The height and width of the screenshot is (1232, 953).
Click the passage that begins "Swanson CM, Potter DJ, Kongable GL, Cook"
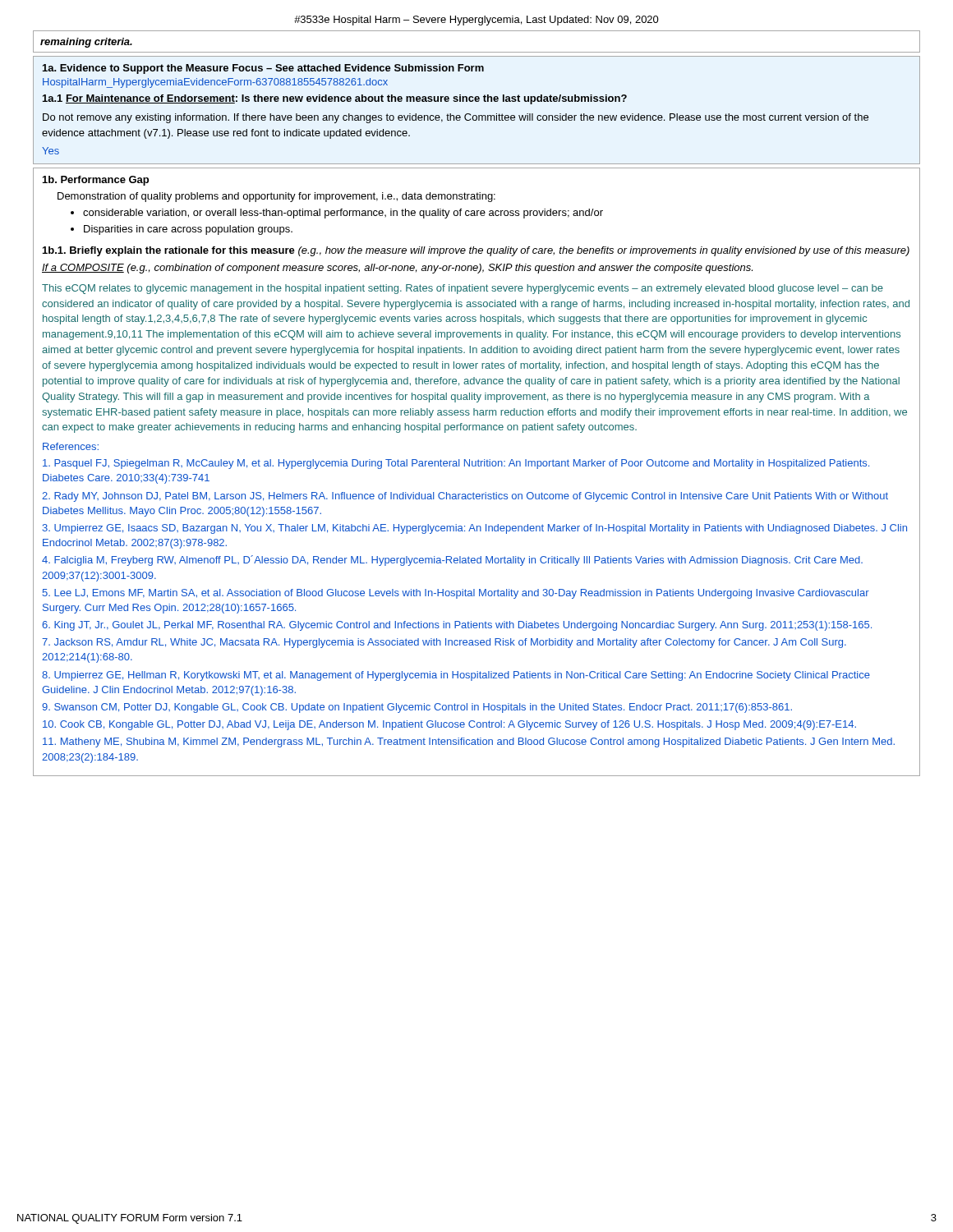[417, 707]
